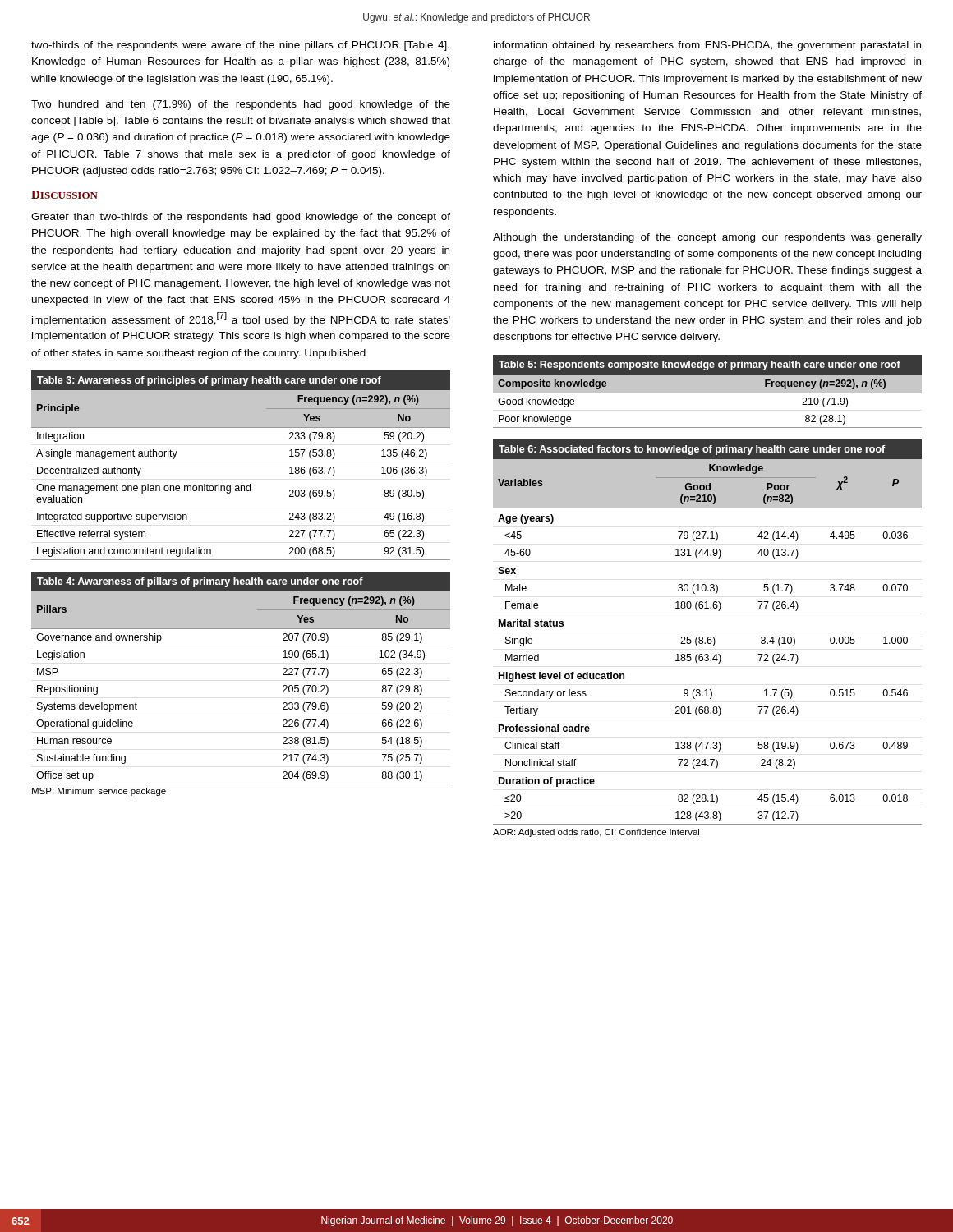Select the table that reads "Governance and ownership"
The width and height of the screenshot is (953, 1232).
click(241, 684)
